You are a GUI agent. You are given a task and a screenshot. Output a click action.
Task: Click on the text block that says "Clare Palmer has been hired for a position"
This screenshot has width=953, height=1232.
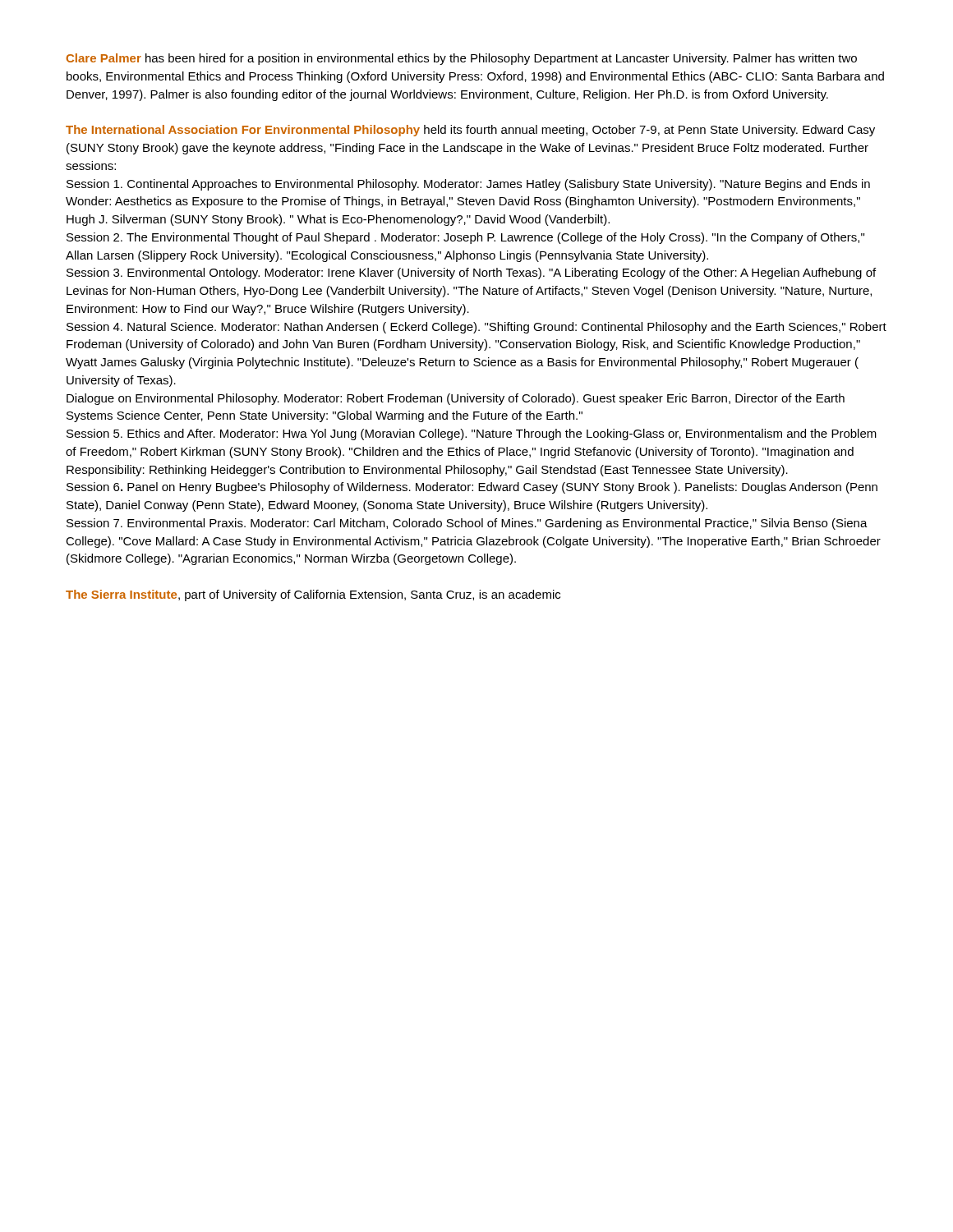[x=475, y=76]
